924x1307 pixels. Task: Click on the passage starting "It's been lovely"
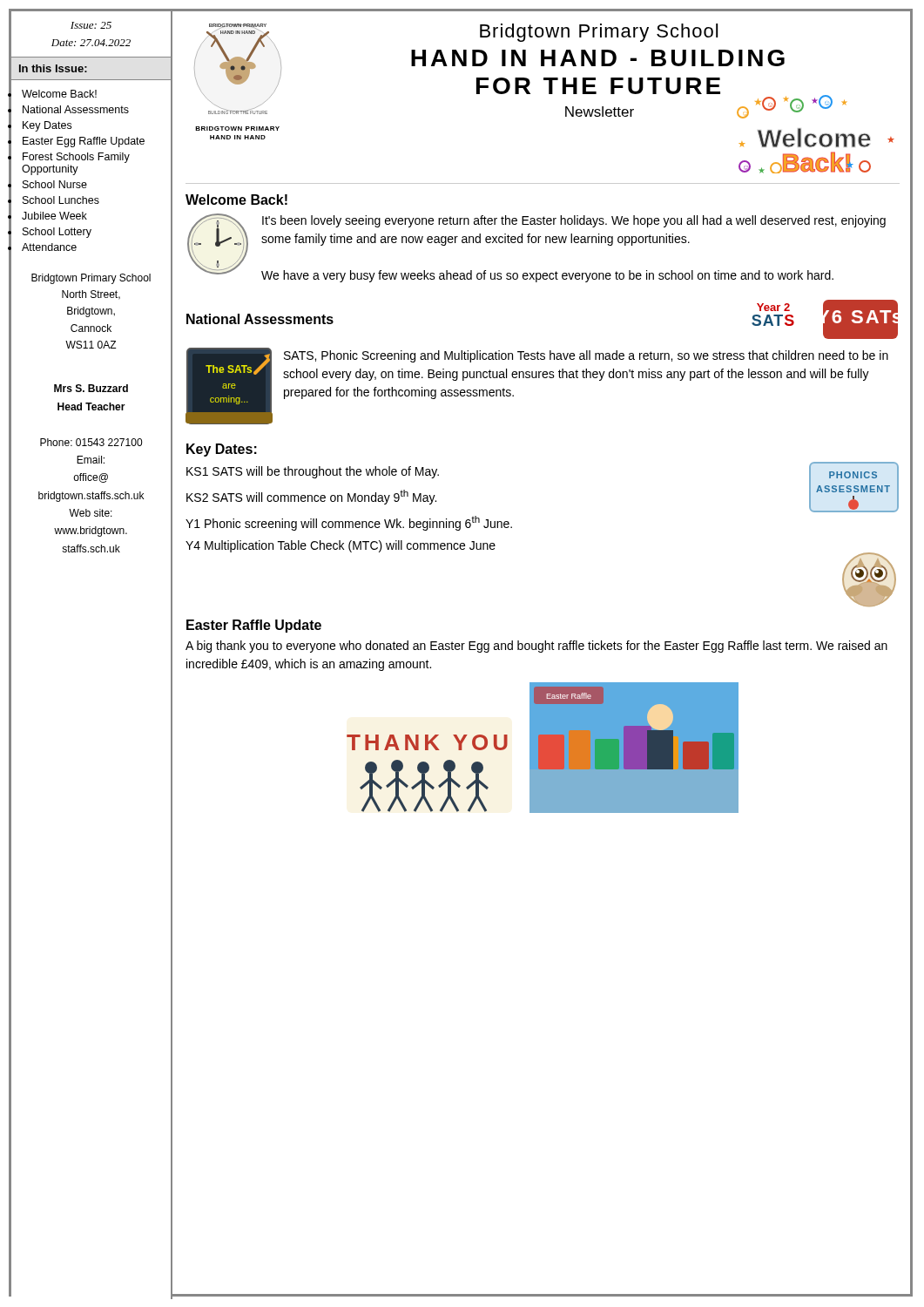(x=574, y=248)
